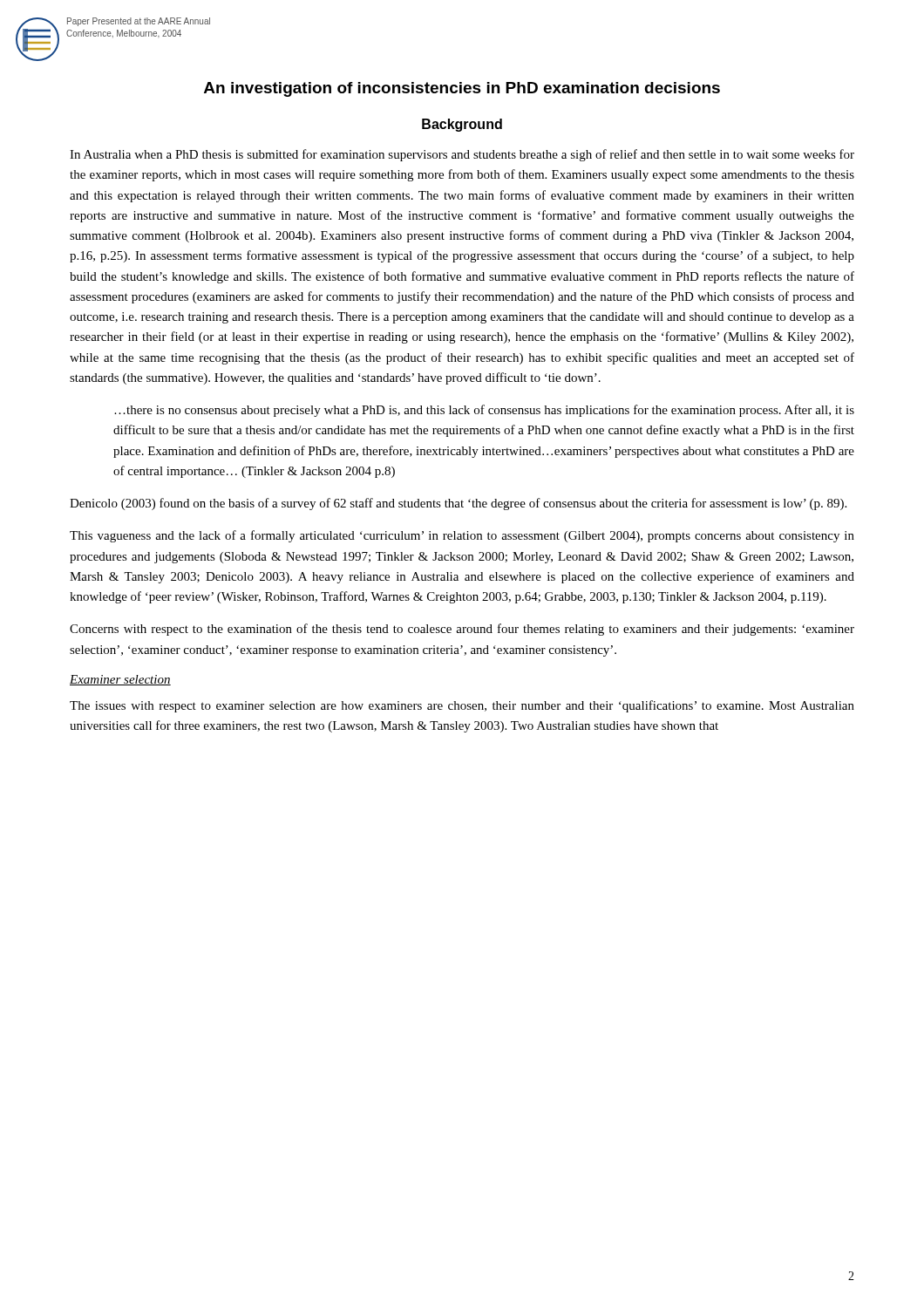Find the region starting "In Australia when a PhD thesis is"

click(x=462, y=266)
